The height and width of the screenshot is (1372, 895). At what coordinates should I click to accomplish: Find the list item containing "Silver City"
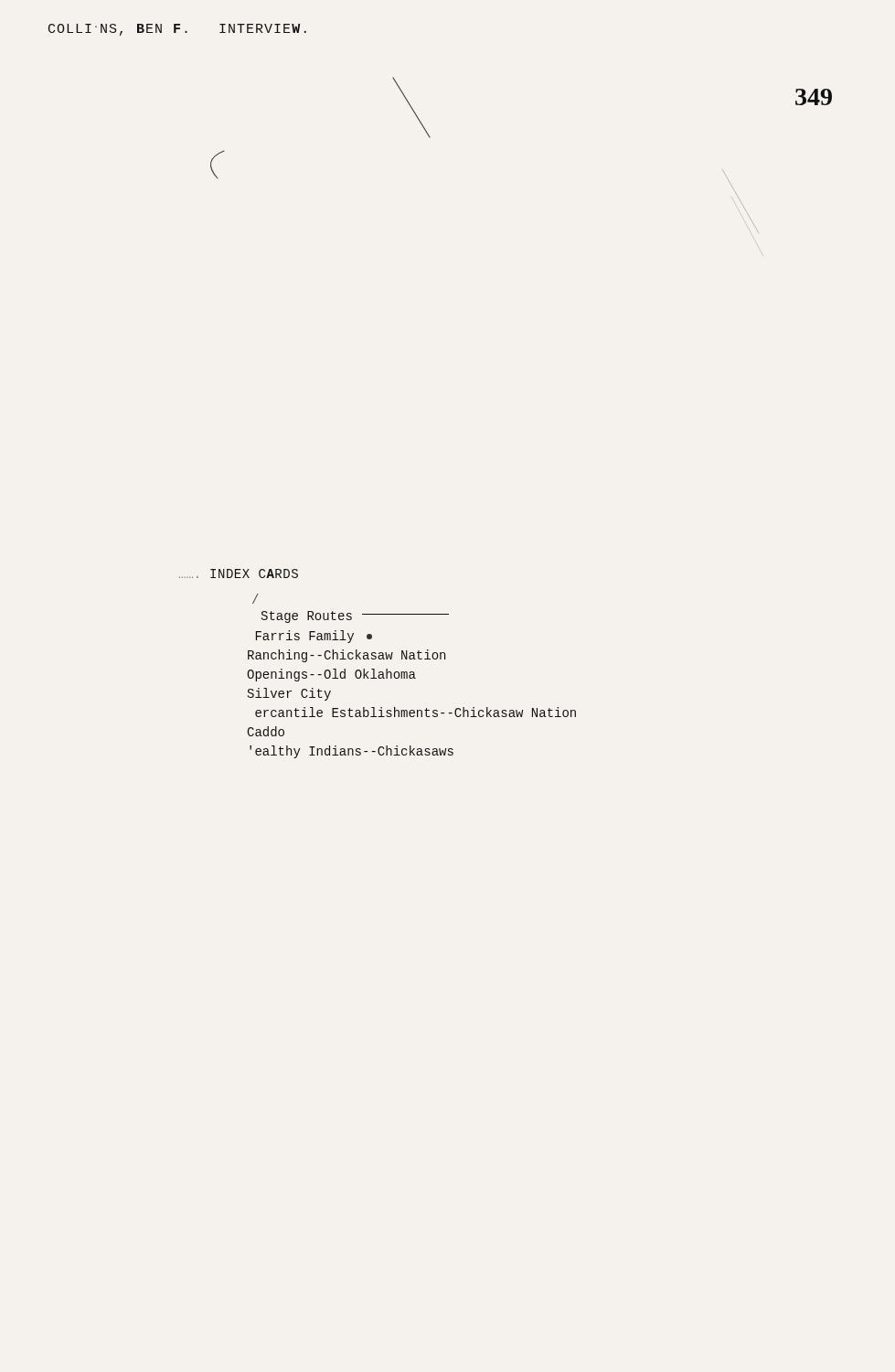(289, 694)
